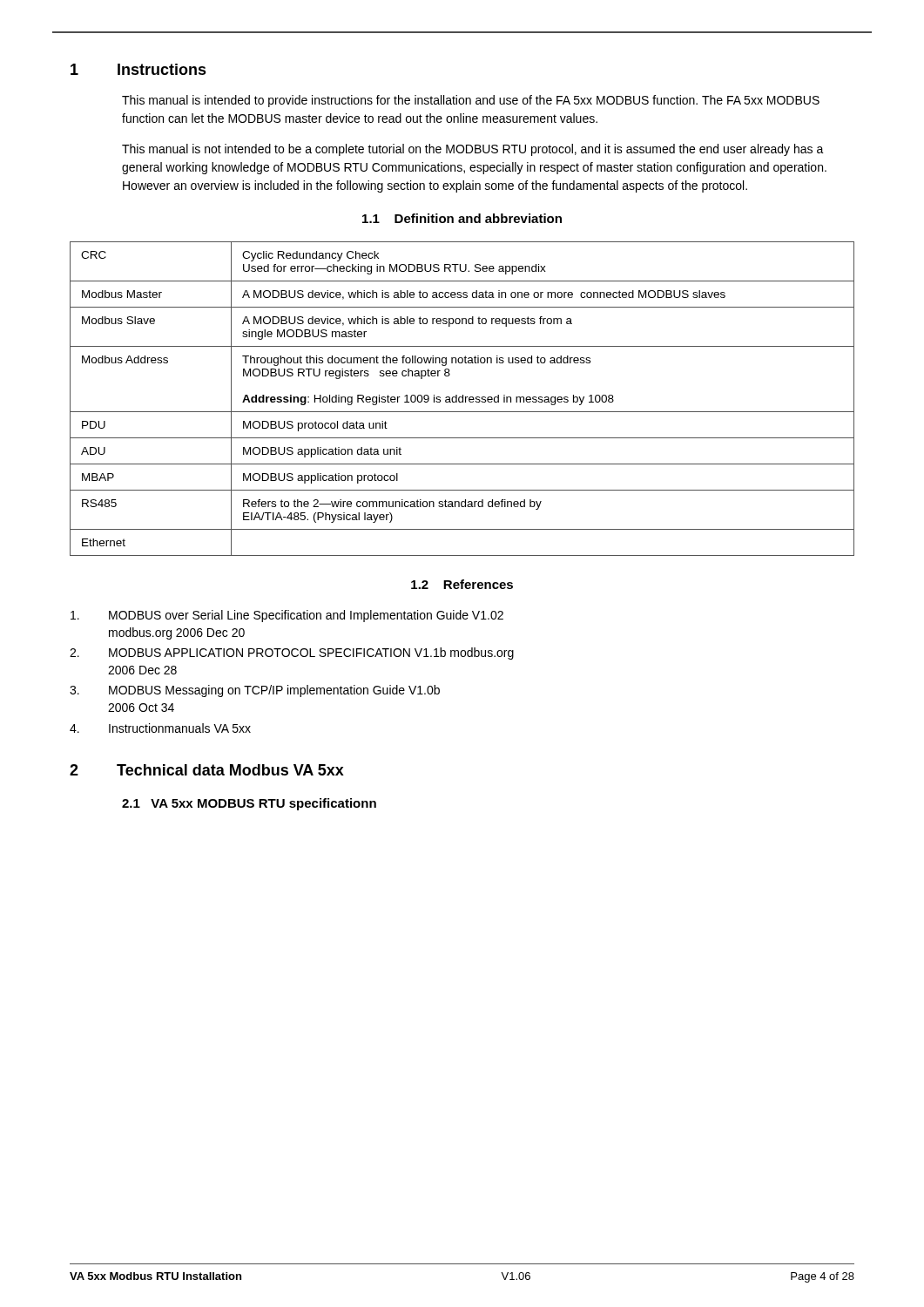Where is the section header that starts "2.1 VA 5xx MODBUS"?
924x1307 pixels.
click(249, 804)
